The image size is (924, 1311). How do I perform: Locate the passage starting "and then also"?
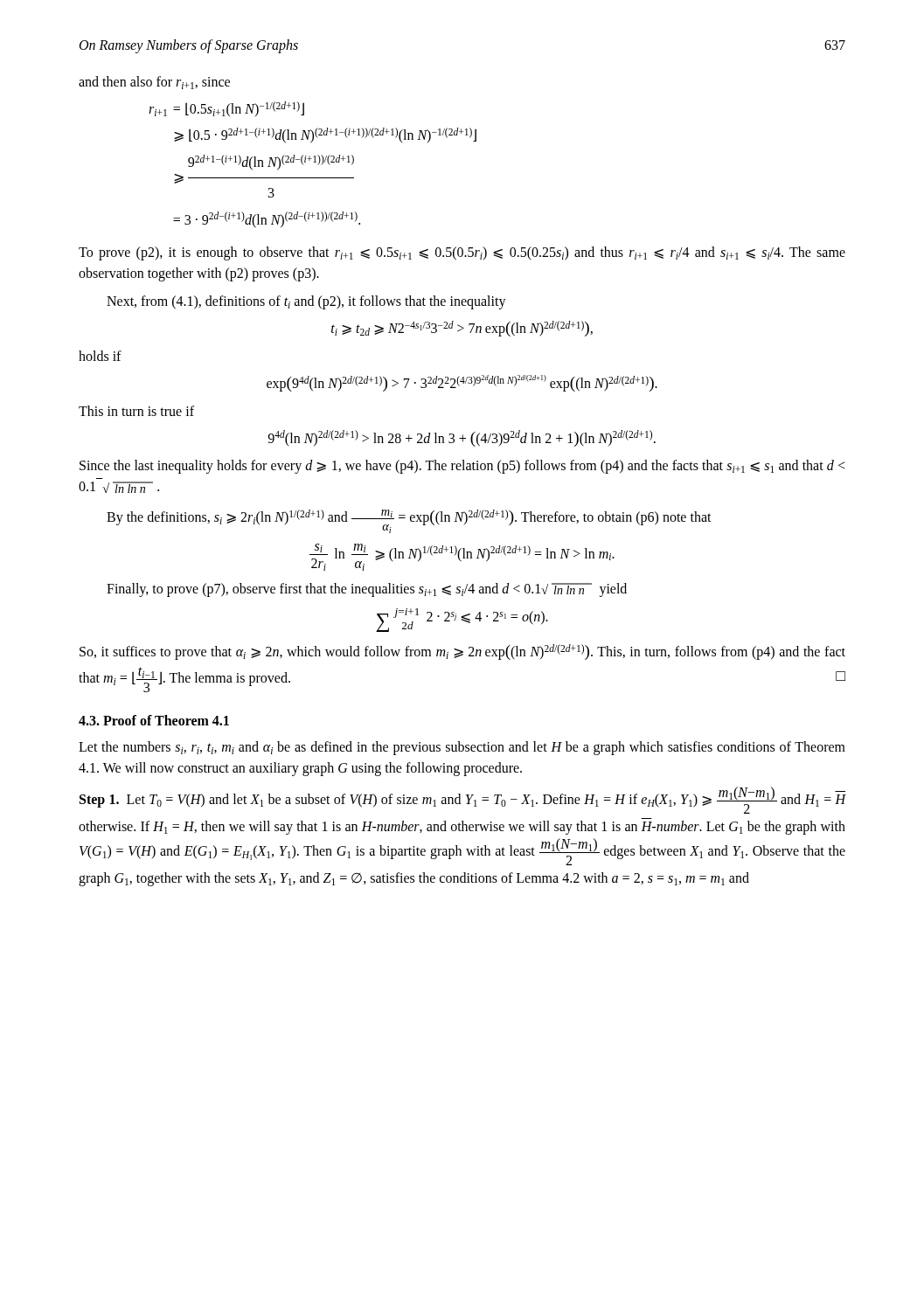point(154,83)
